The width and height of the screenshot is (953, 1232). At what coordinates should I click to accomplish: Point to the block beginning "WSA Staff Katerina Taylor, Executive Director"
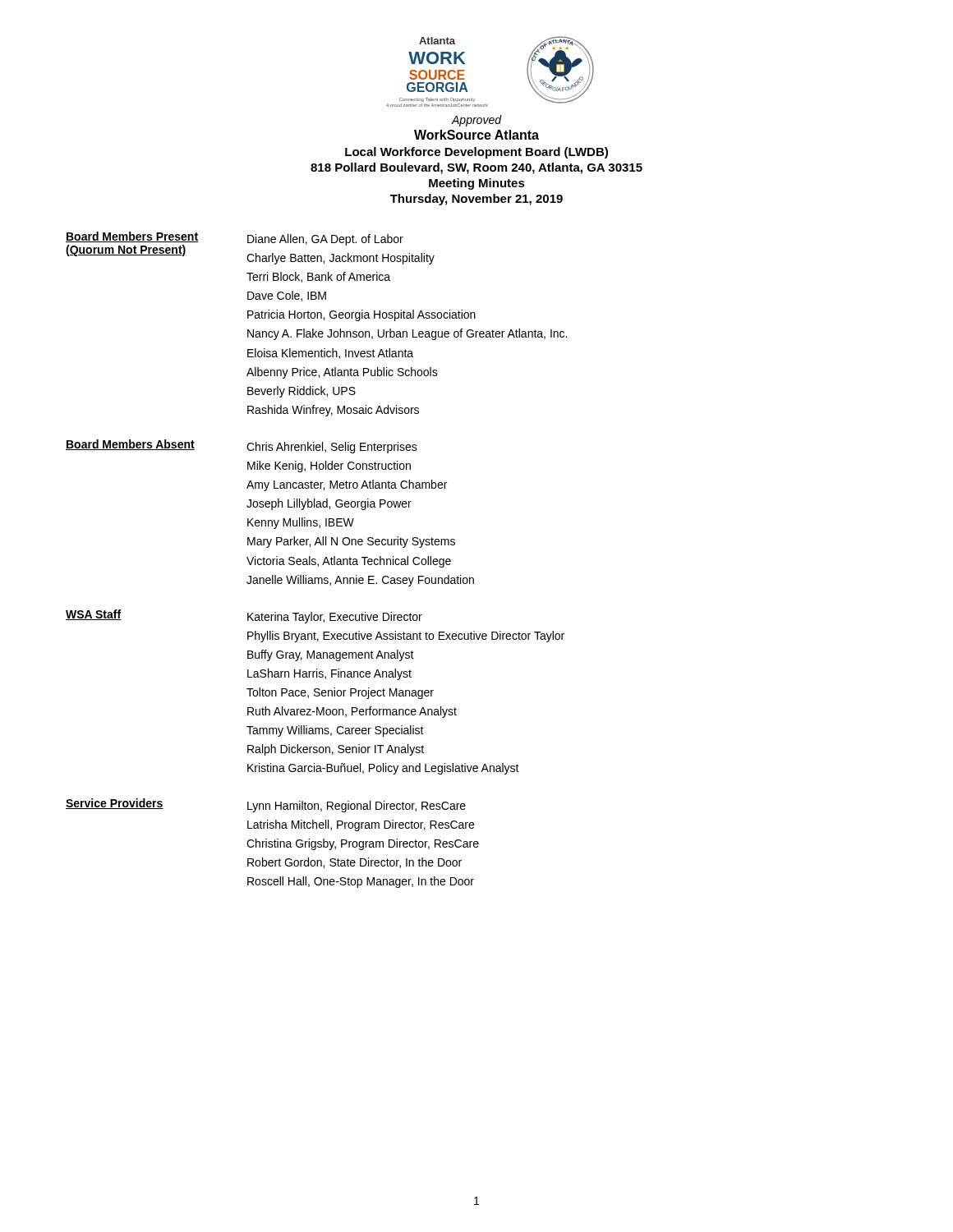tap(244, 616)
